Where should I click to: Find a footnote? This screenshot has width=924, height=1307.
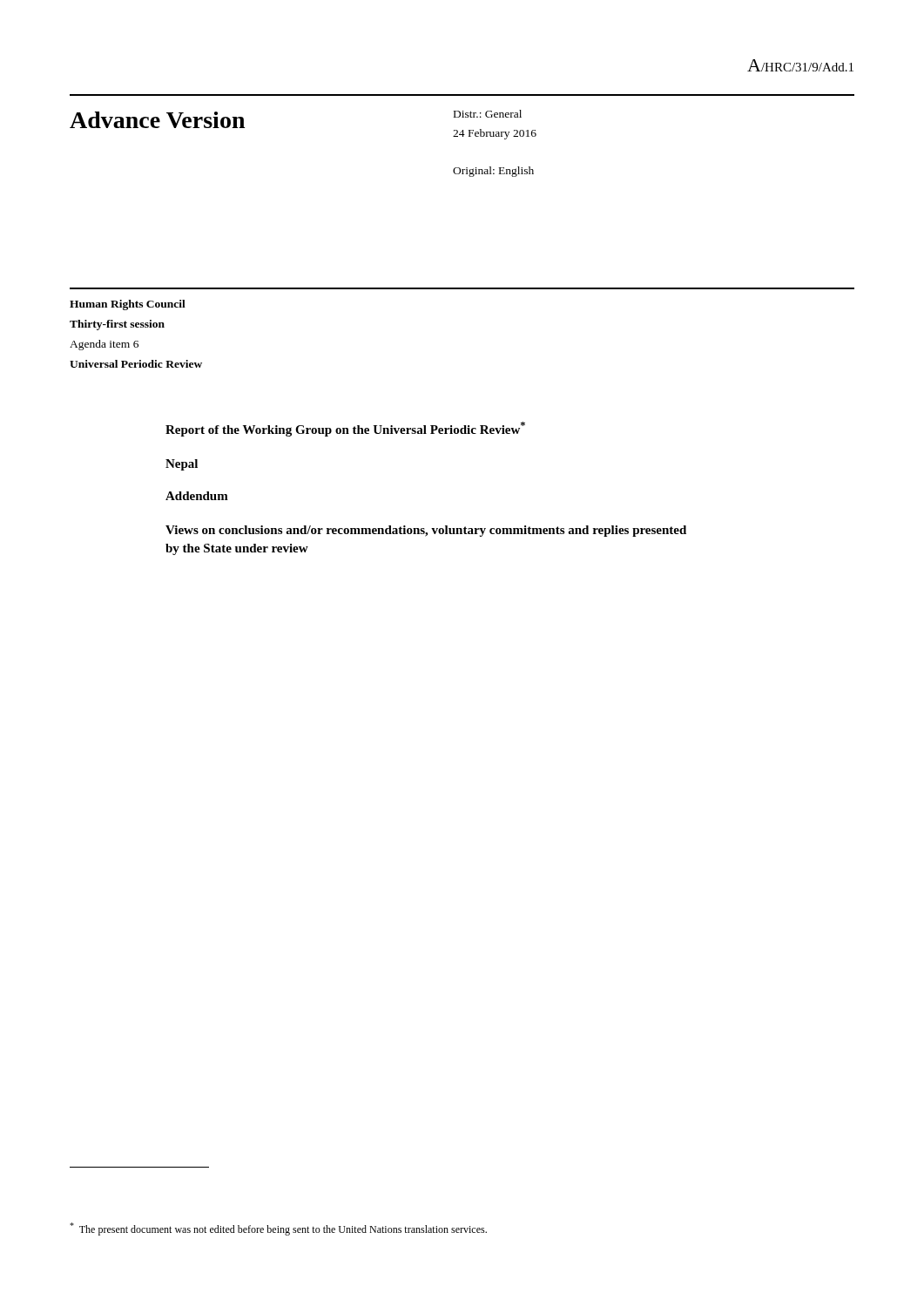[x=279, y=1228]
